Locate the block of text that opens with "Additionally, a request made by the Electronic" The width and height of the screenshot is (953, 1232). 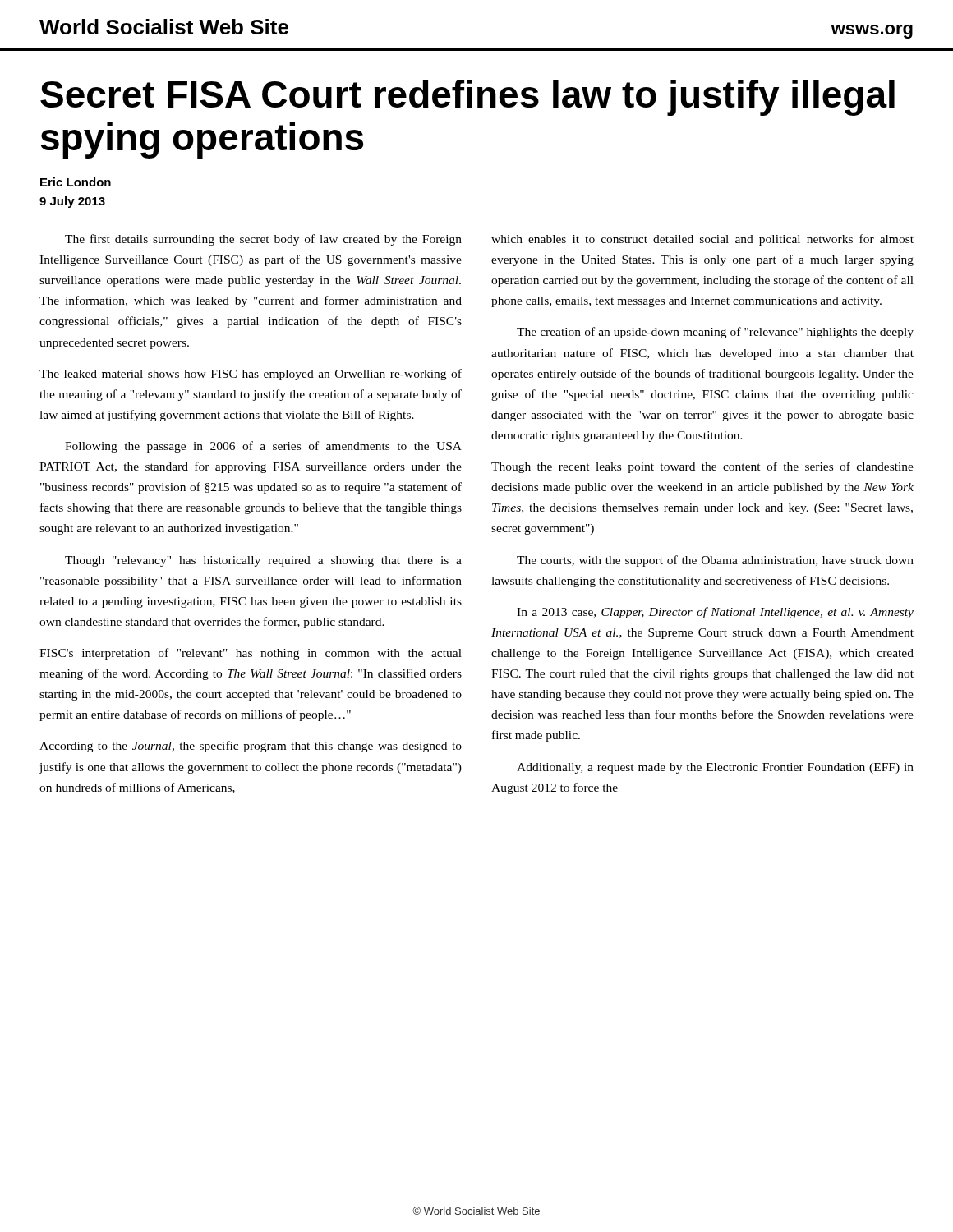point(702,777)
